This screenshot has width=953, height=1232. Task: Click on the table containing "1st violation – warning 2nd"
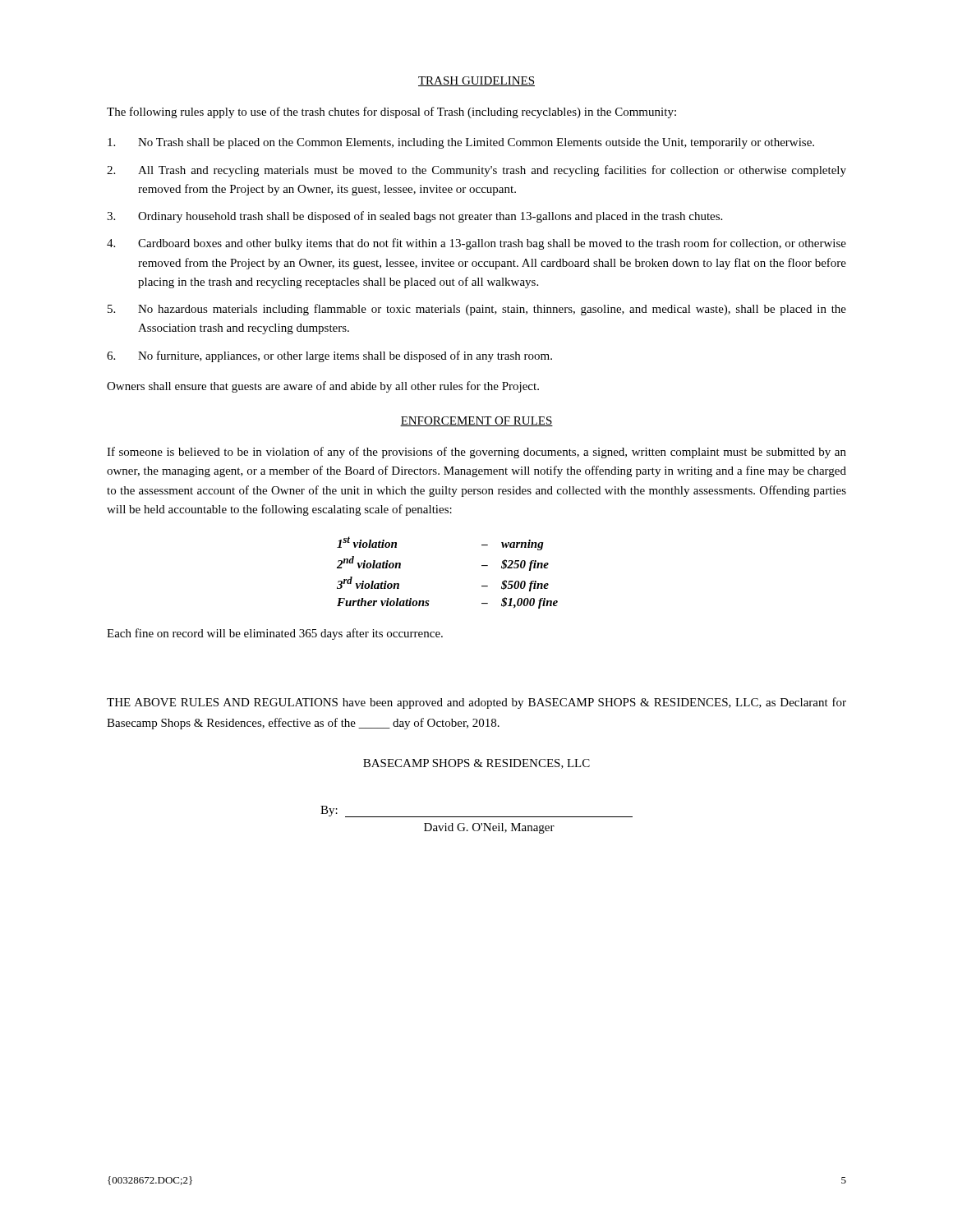[476, 572]
